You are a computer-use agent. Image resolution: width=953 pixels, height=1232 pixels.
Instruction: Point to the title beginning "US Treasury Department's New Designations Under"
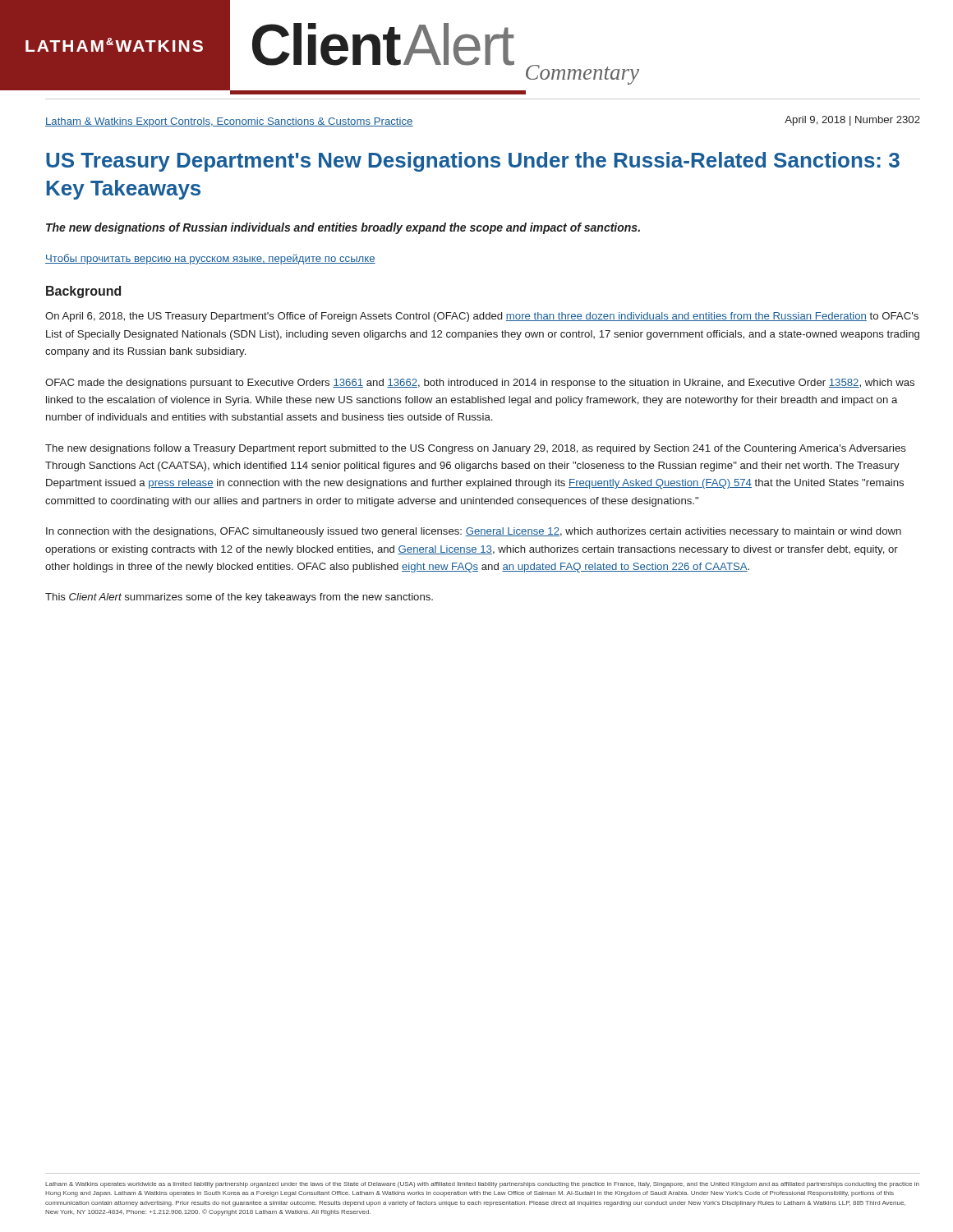pyautogui.click(x=473, y=174)
